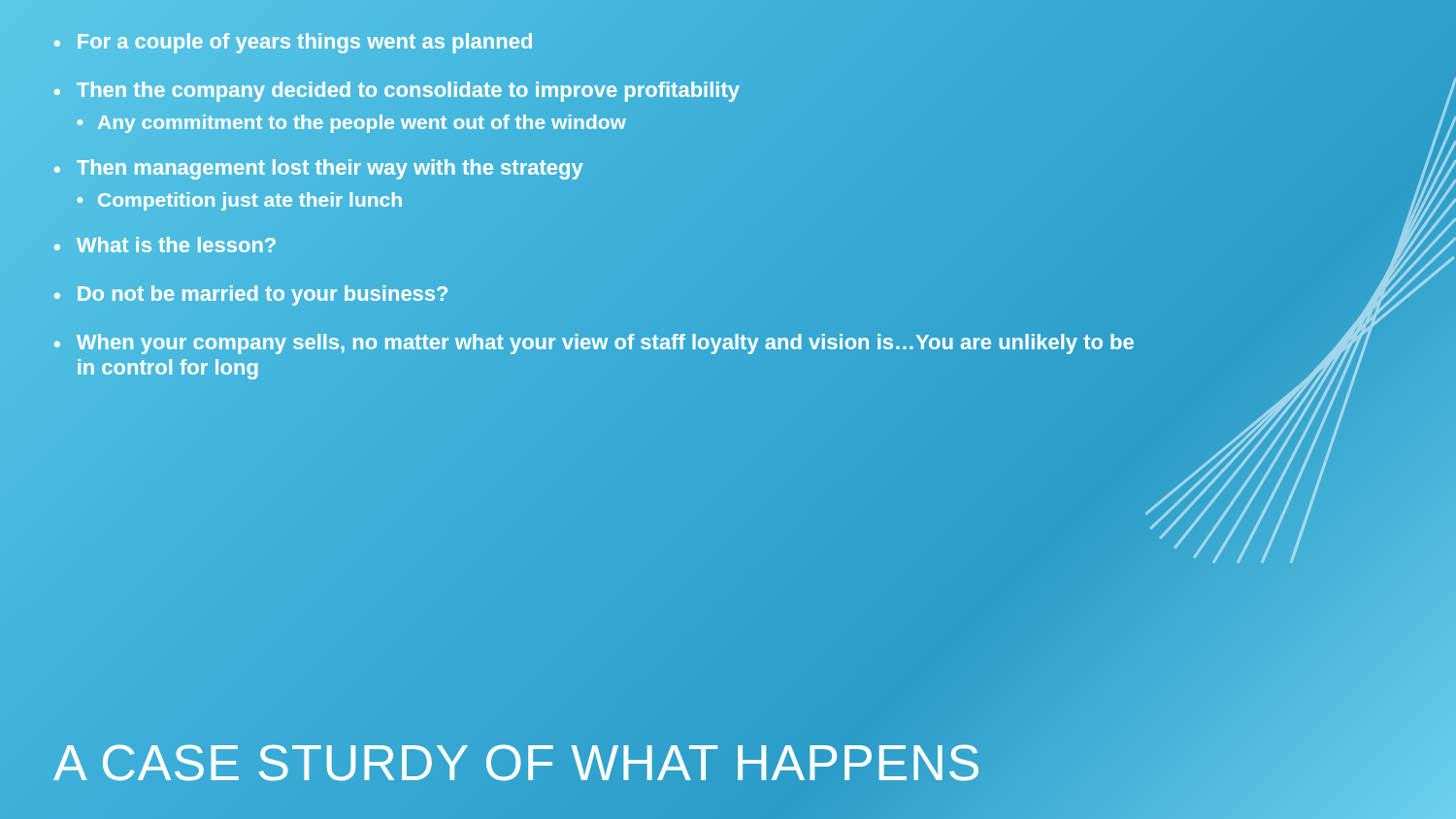Select the list item containing "• For a couple of years things"
Image resolution: width=1456 pixels, height=819 pixels.
tap(293, 43)
